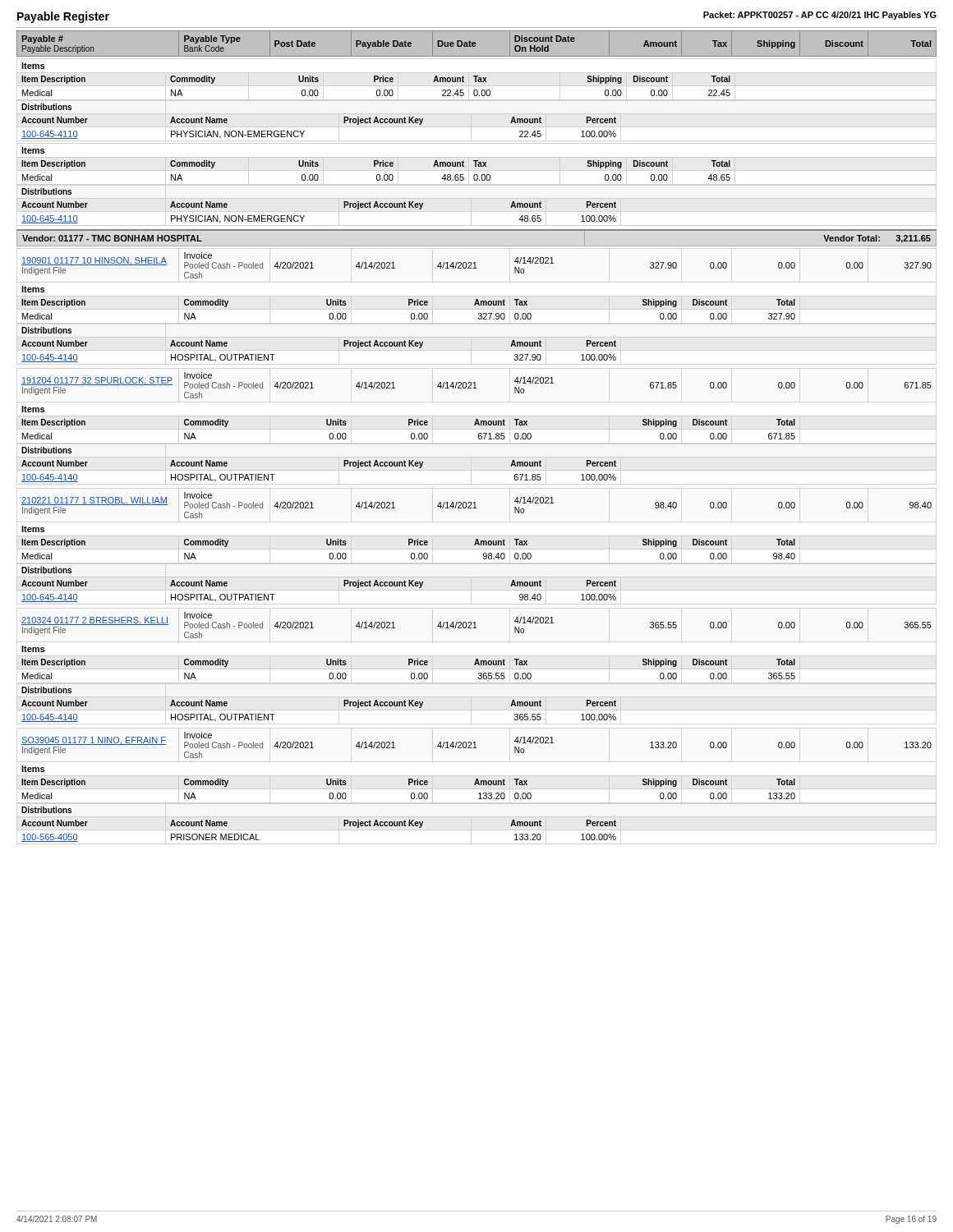This screenshot has width=953, height=1232.
Task: Find the table that mentions "PRISONER MEDICAL"
Action: (476, 824)
